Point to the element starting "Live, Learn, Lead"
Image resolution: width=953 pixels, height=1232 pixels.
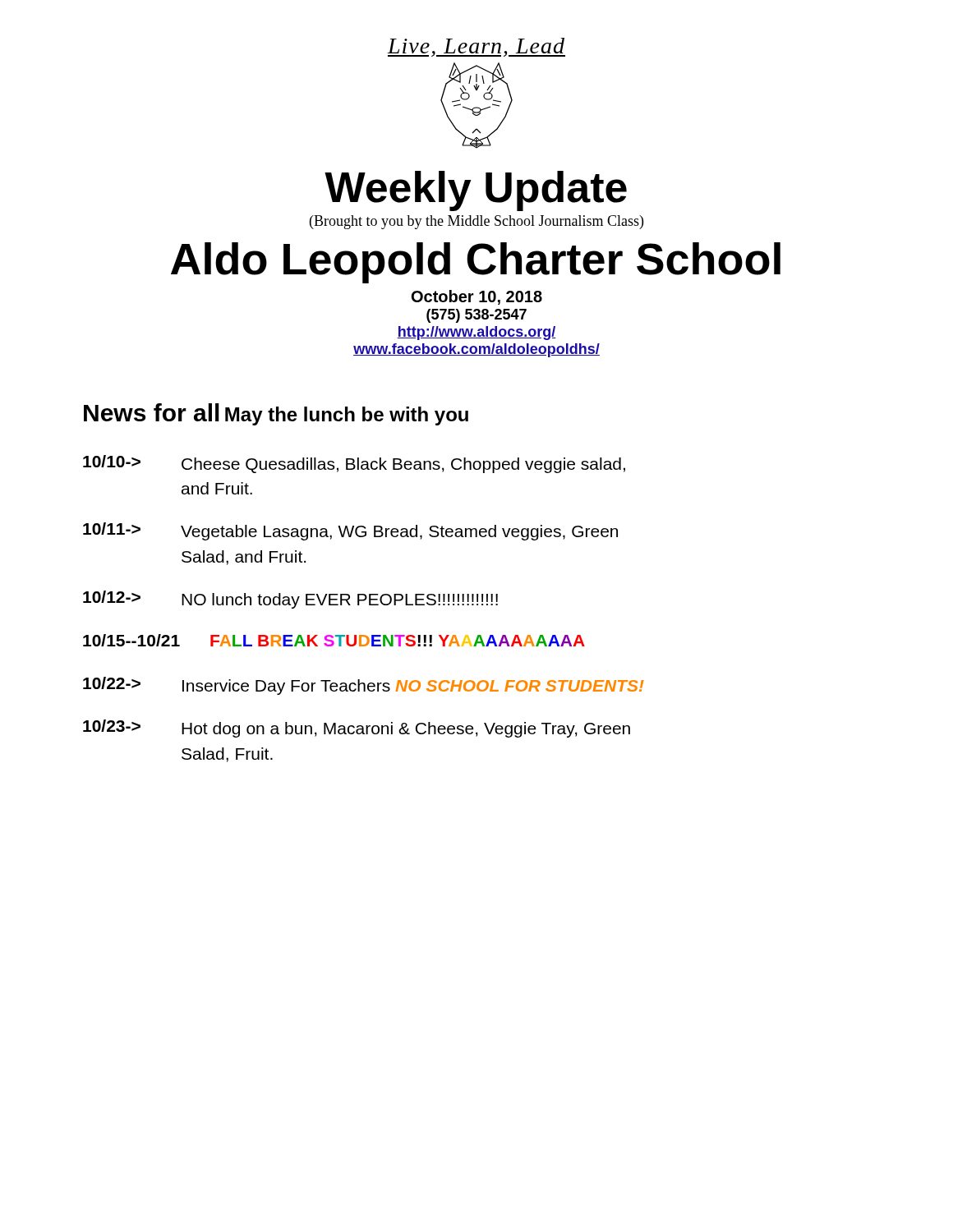point(476,46)
